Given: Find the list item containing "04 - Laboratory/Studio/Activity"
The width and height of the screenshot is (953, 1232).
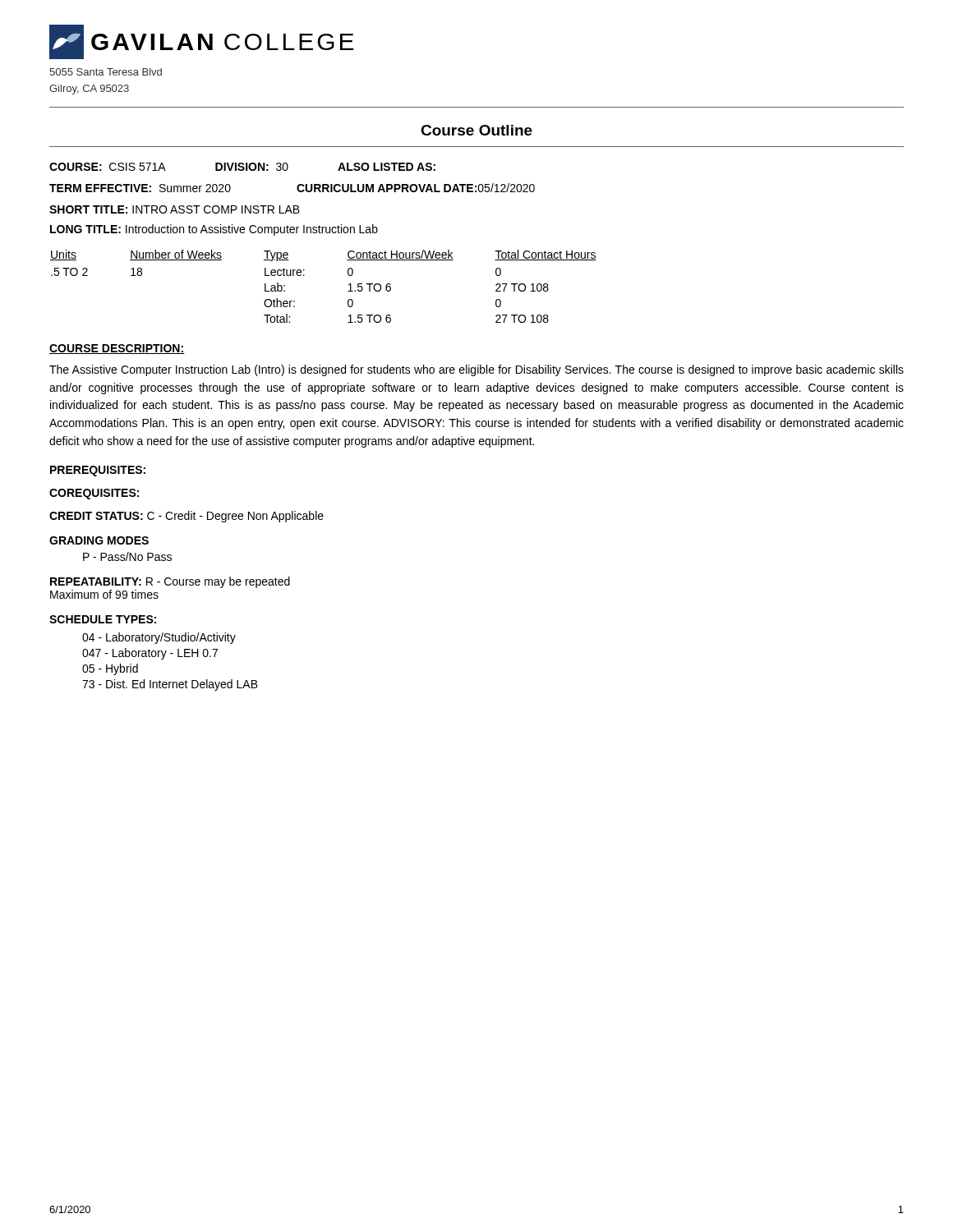Looking at the screenshot, I should click(x=159, y=638).
